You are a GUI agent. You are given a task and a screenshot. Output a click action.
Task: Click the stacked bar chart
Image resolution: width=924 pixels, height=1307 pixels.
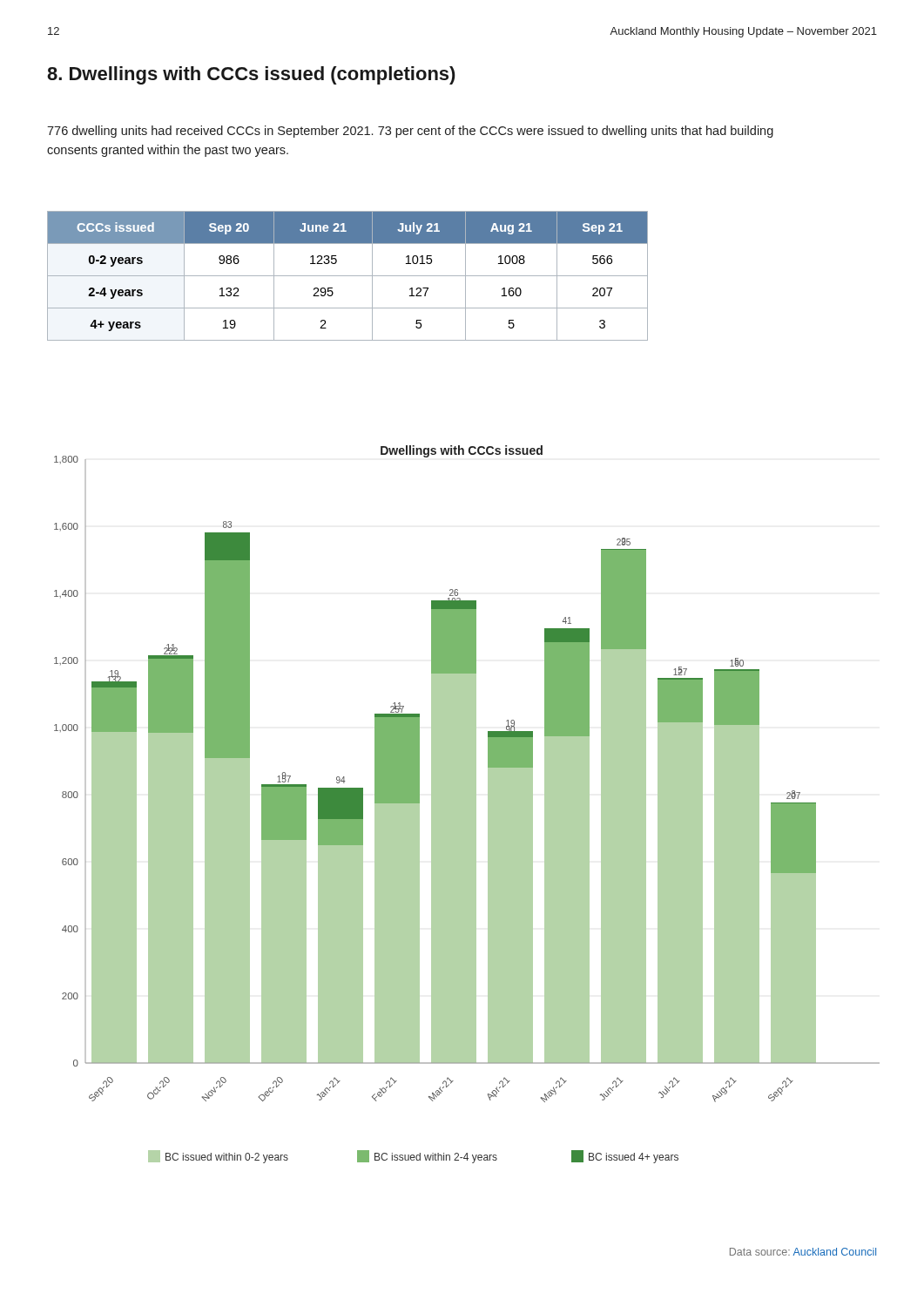(462, 816)
